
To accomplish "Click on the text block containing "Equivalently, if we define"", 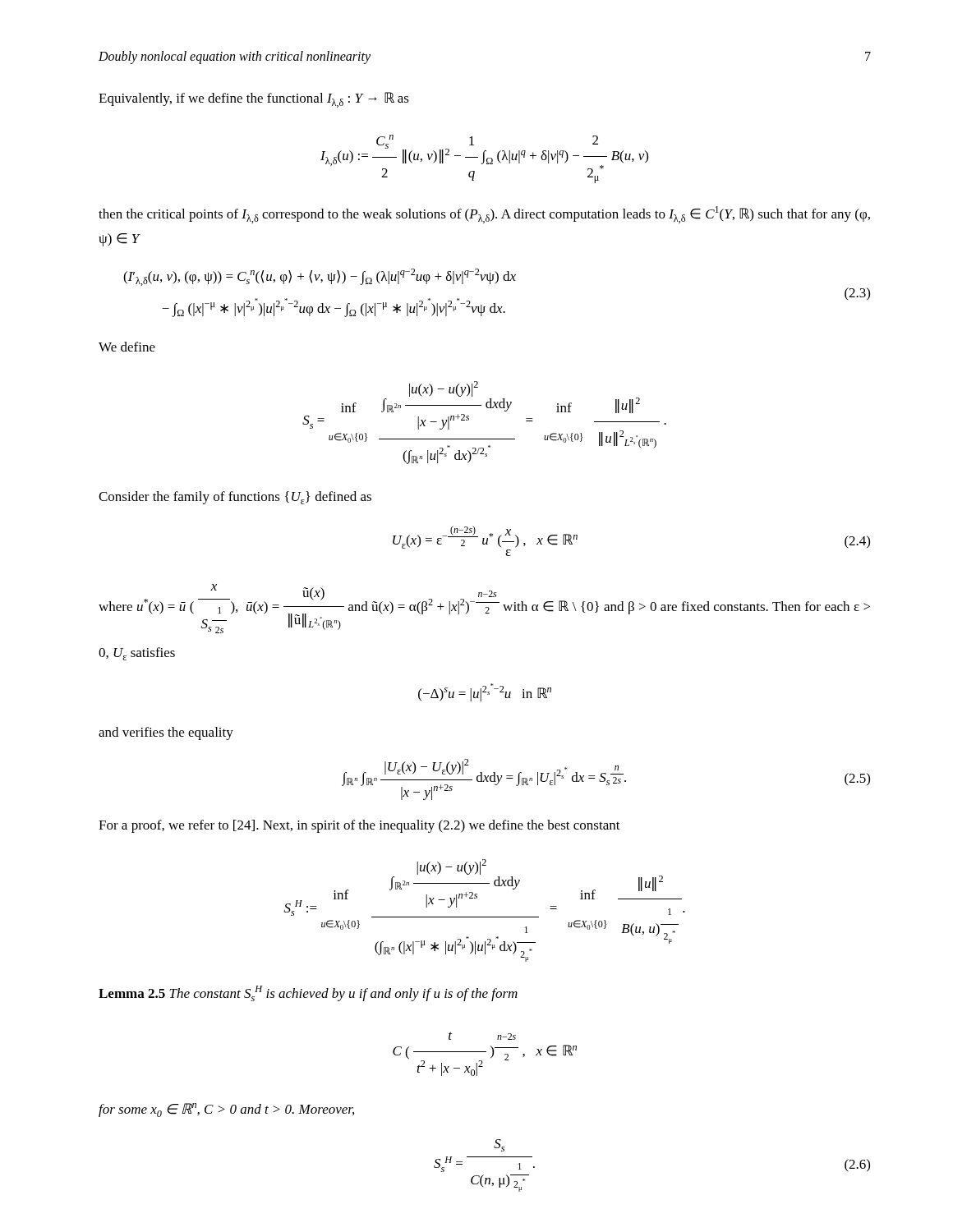I will tap(254, 100).
